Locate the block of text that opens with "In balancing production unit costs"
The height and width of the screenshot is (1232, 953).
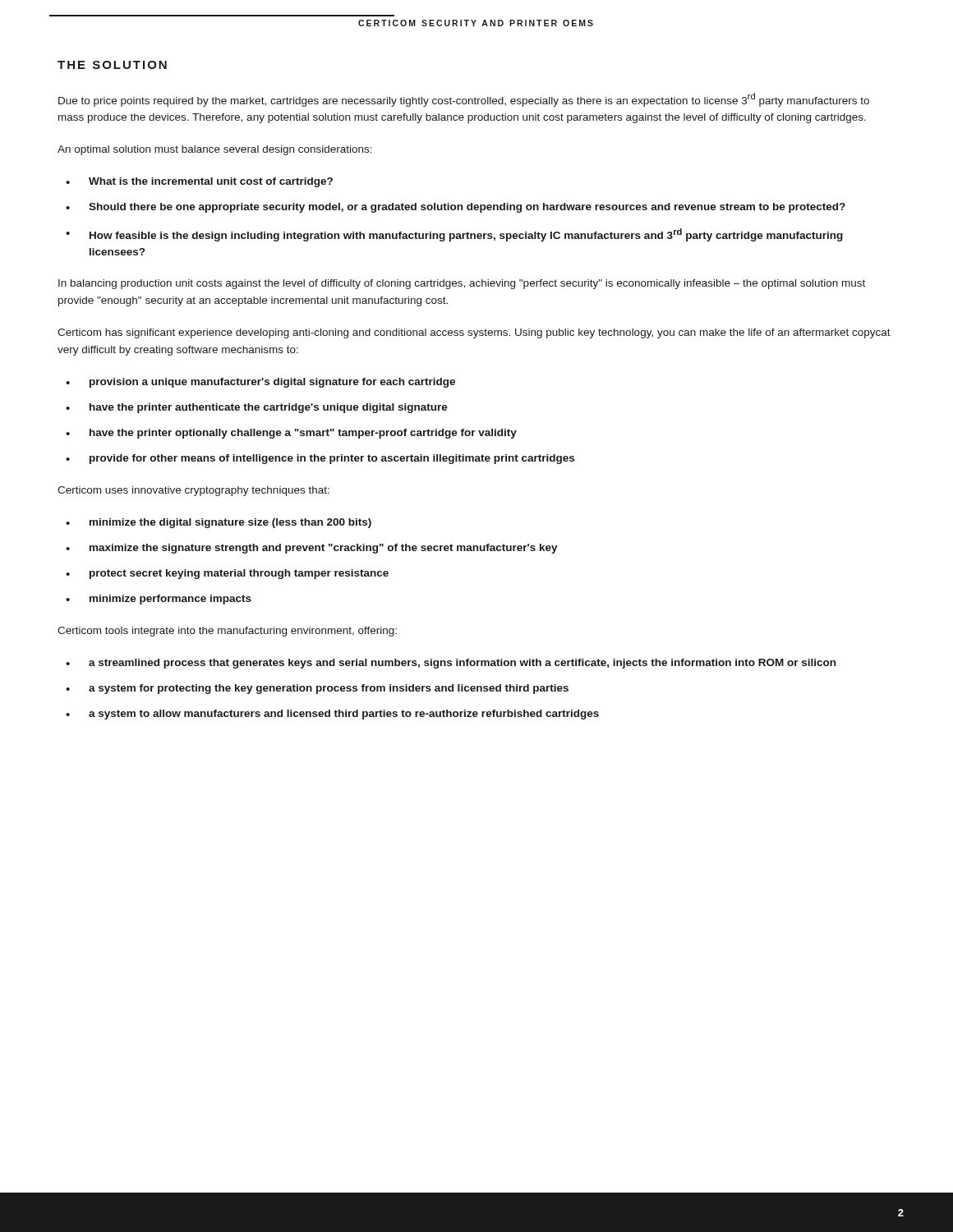tap(461, 292)
